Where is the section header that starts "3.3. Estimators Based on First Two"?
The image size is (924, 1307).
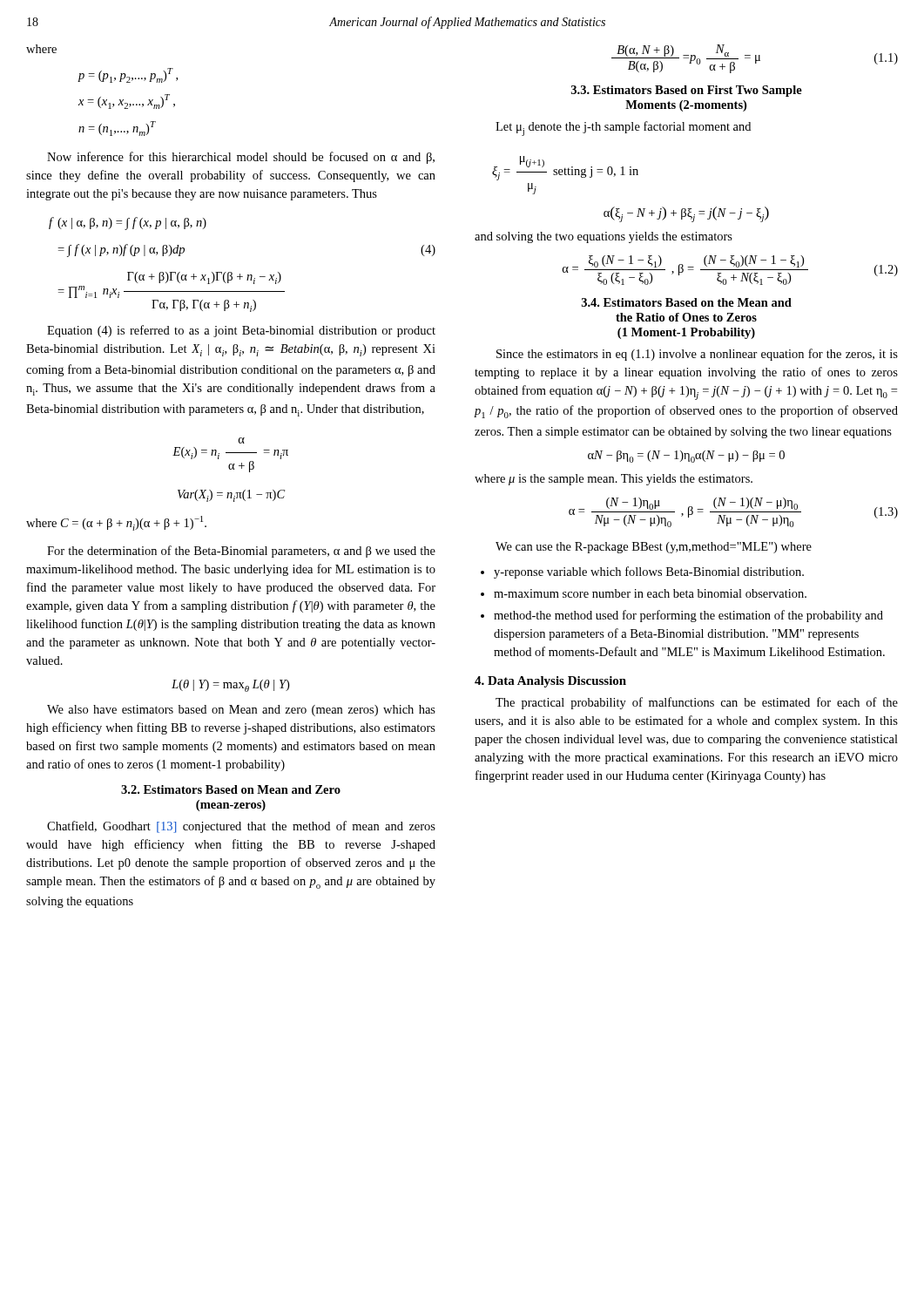pos(686,97)
